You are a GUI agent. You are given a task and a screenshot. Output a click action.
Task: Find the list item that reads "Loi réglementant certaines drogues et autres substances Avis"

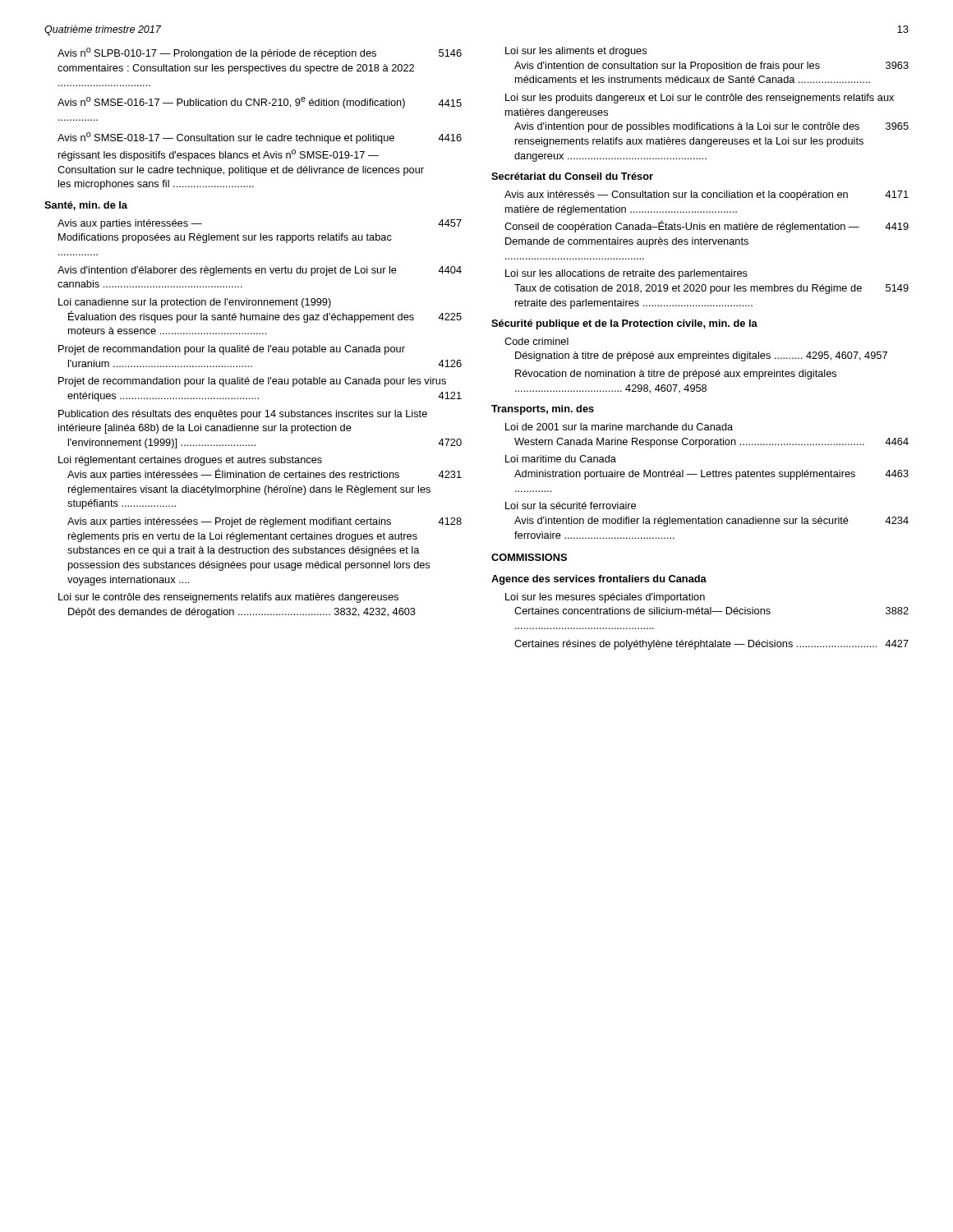[253, 520]
